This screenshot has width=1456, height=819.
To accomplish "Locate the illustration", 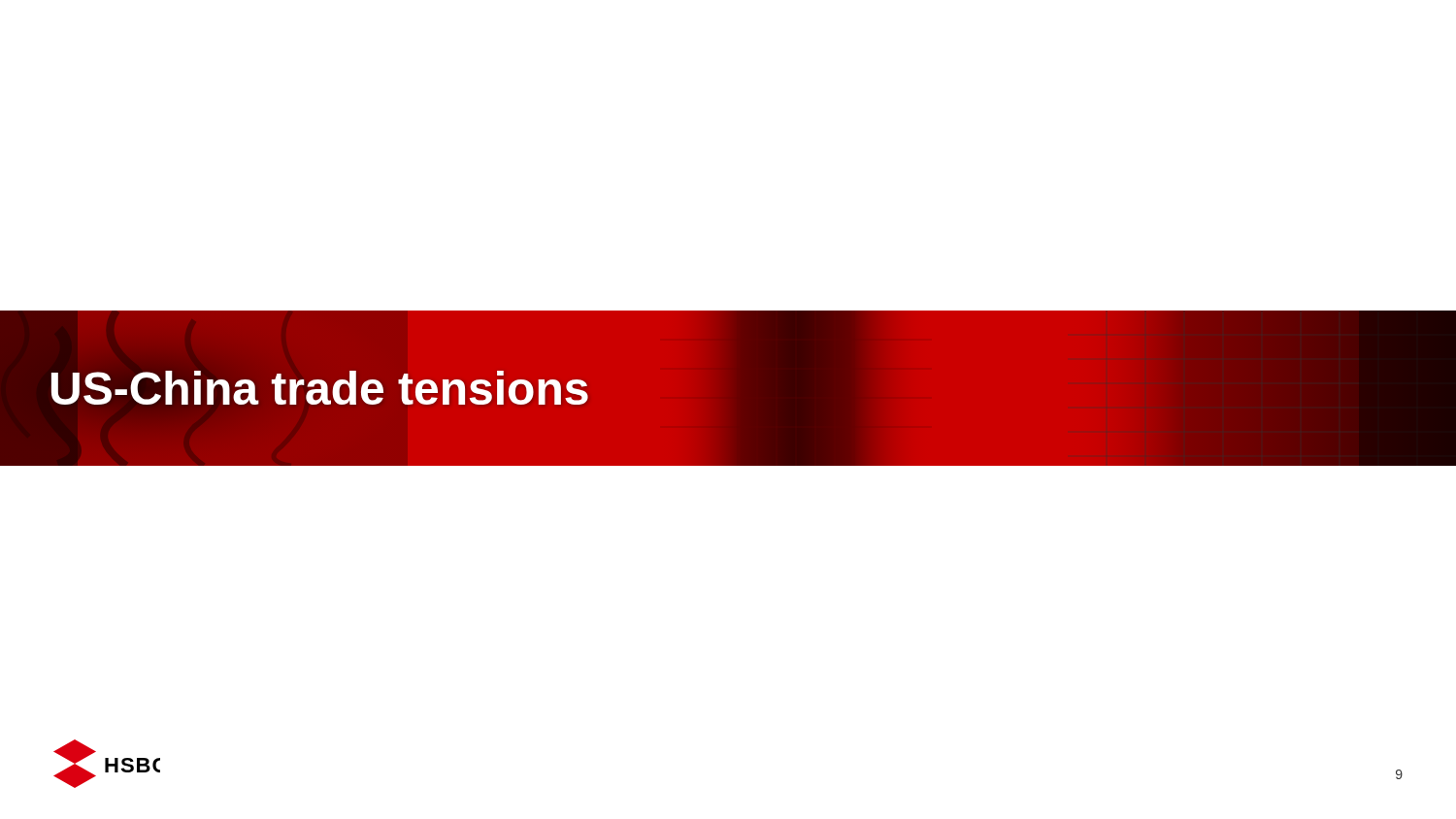I will point(728,388).
